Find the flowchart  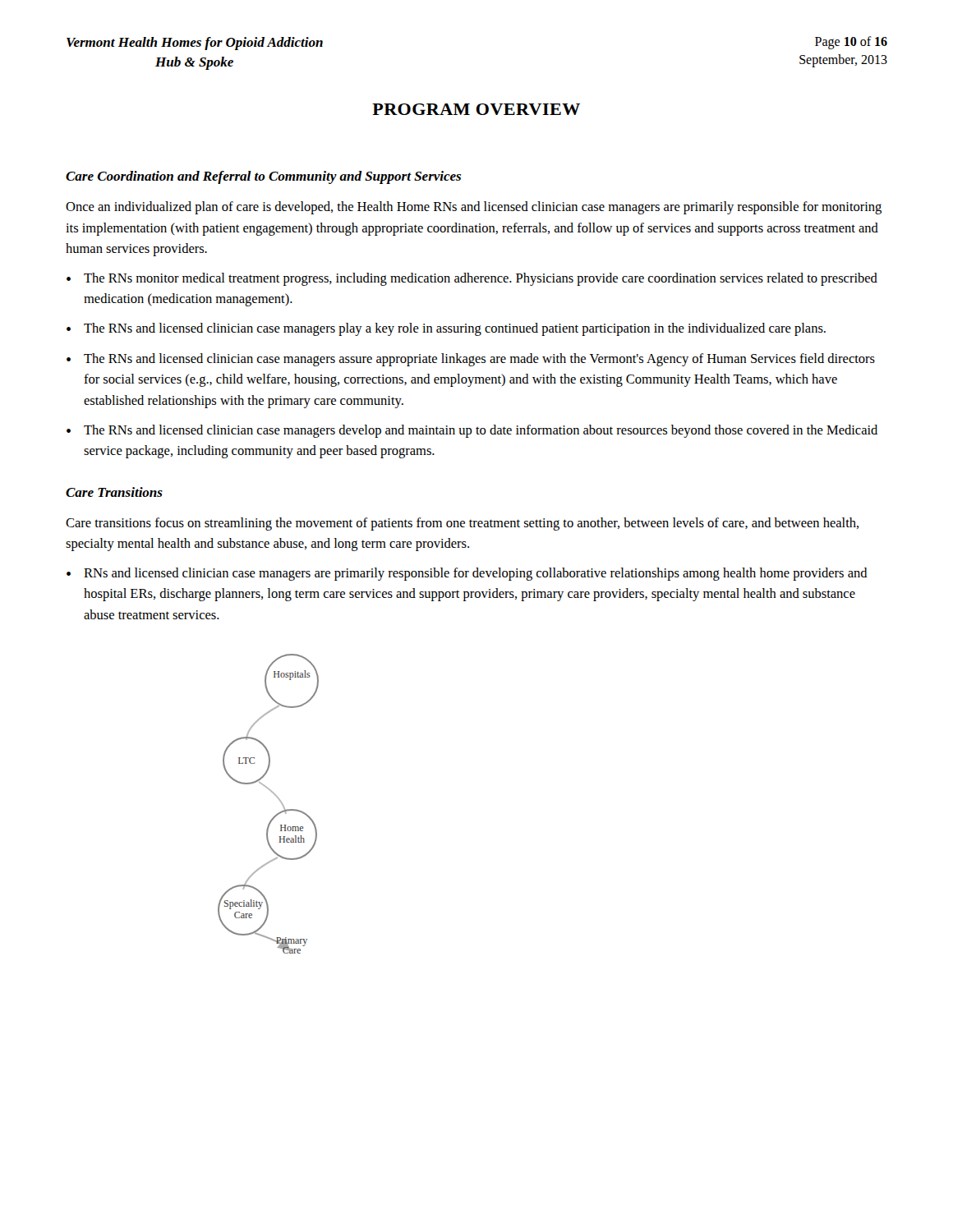(x=476, y=802)
